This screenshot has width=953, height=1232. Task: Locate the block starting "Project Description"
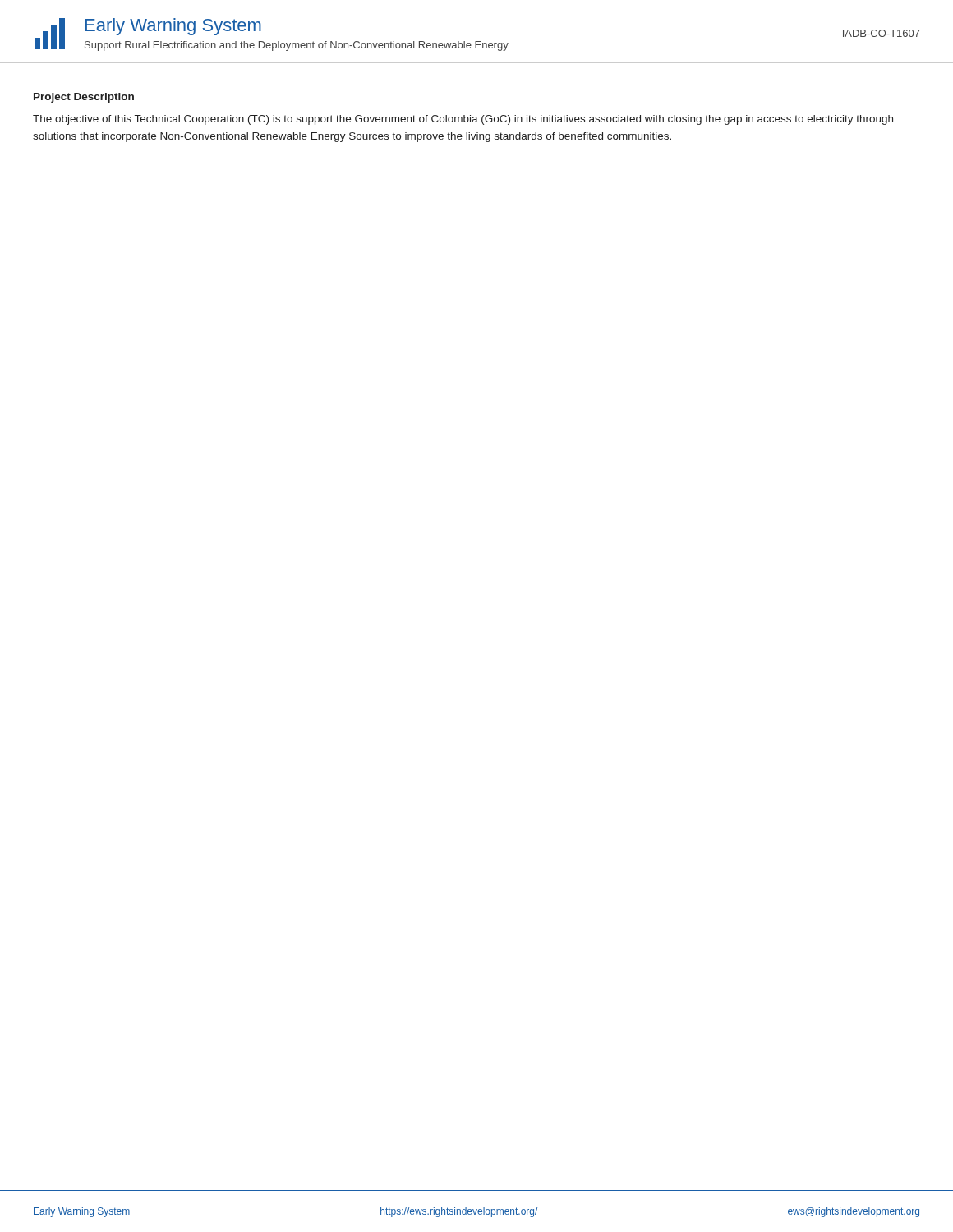point(84,96)
